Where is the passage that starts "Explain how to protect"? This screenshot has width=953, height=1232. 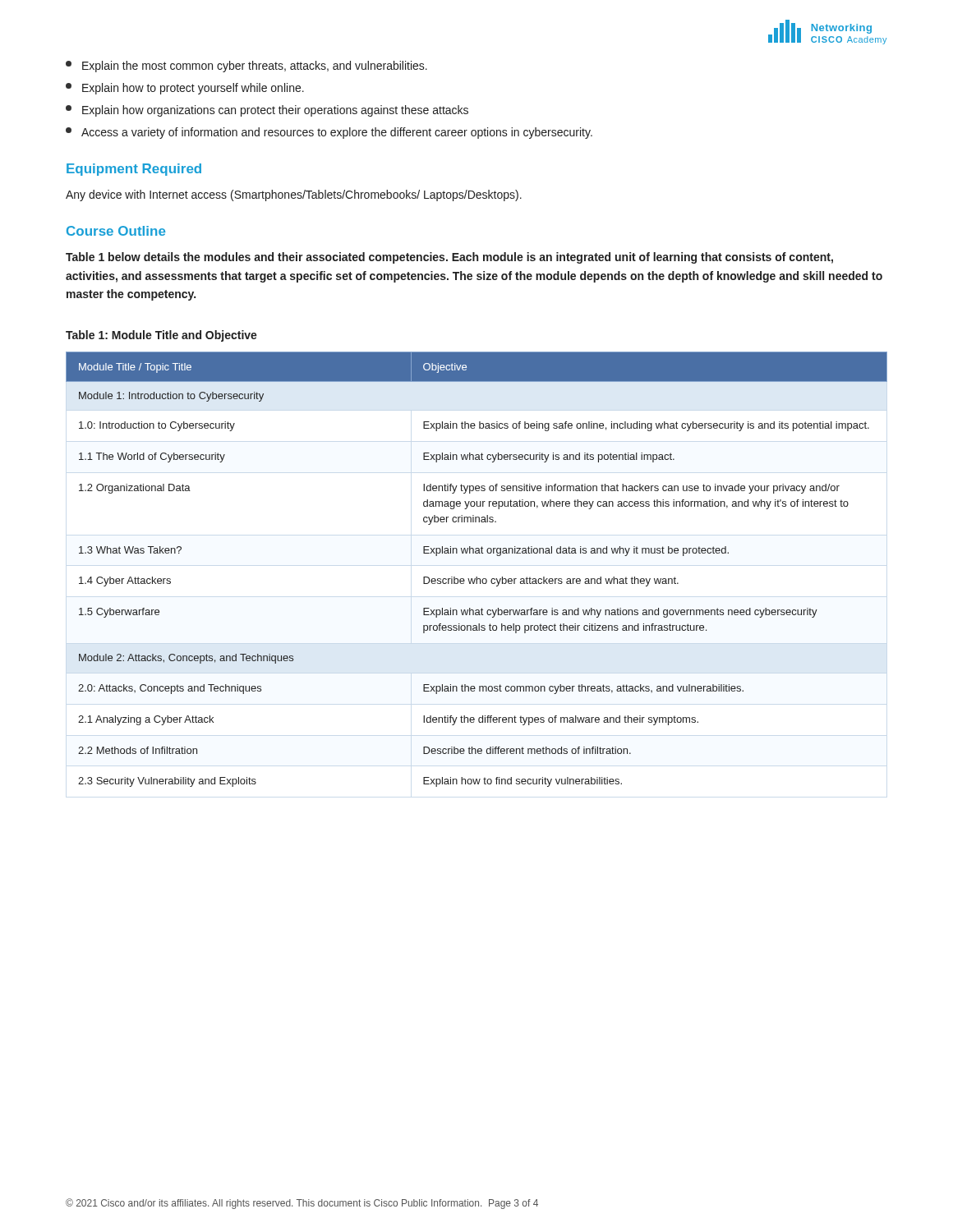coord(185,88)
